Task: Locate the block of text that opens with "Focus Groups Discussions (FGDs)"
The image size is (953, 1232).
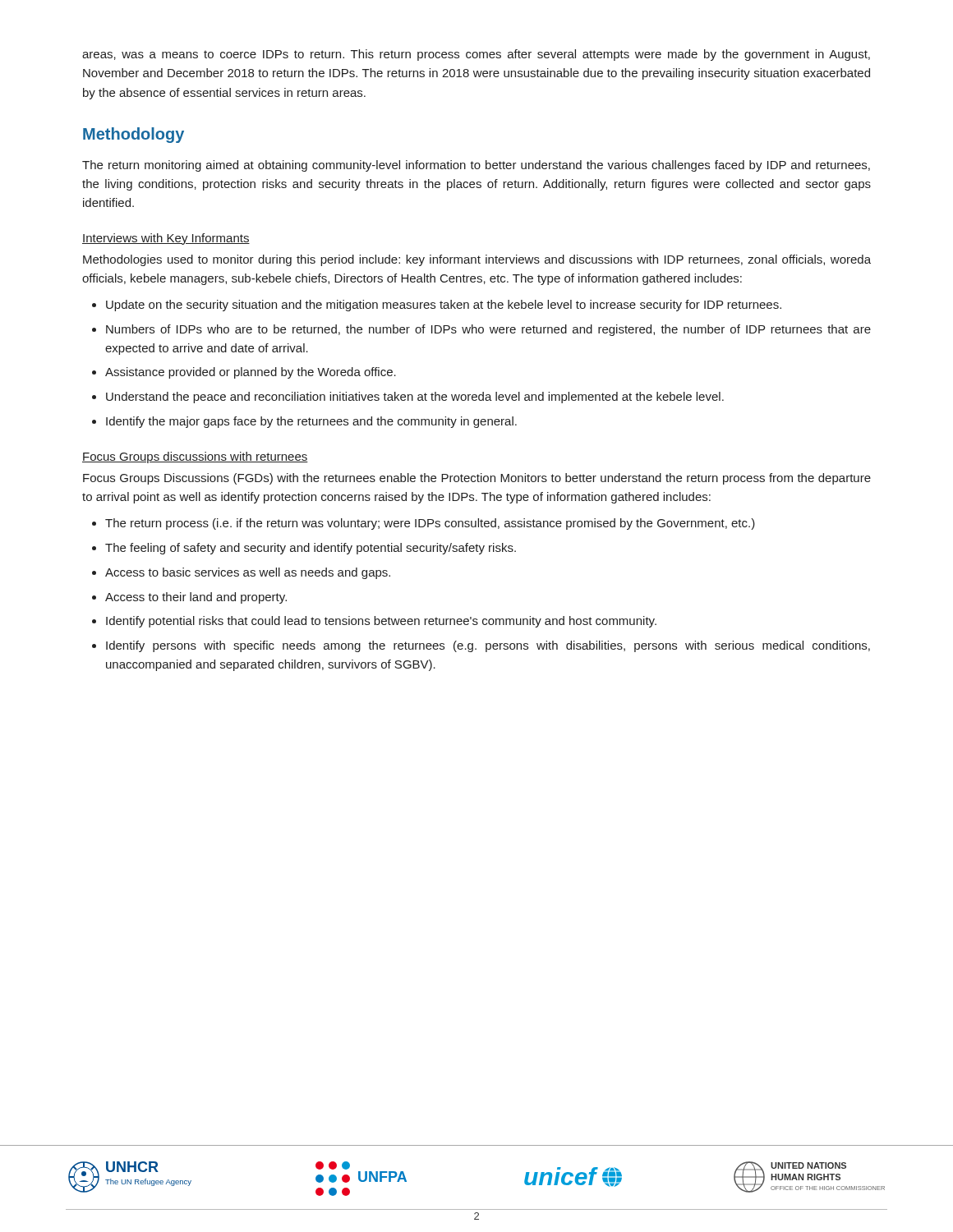Action: coord(476,487)
